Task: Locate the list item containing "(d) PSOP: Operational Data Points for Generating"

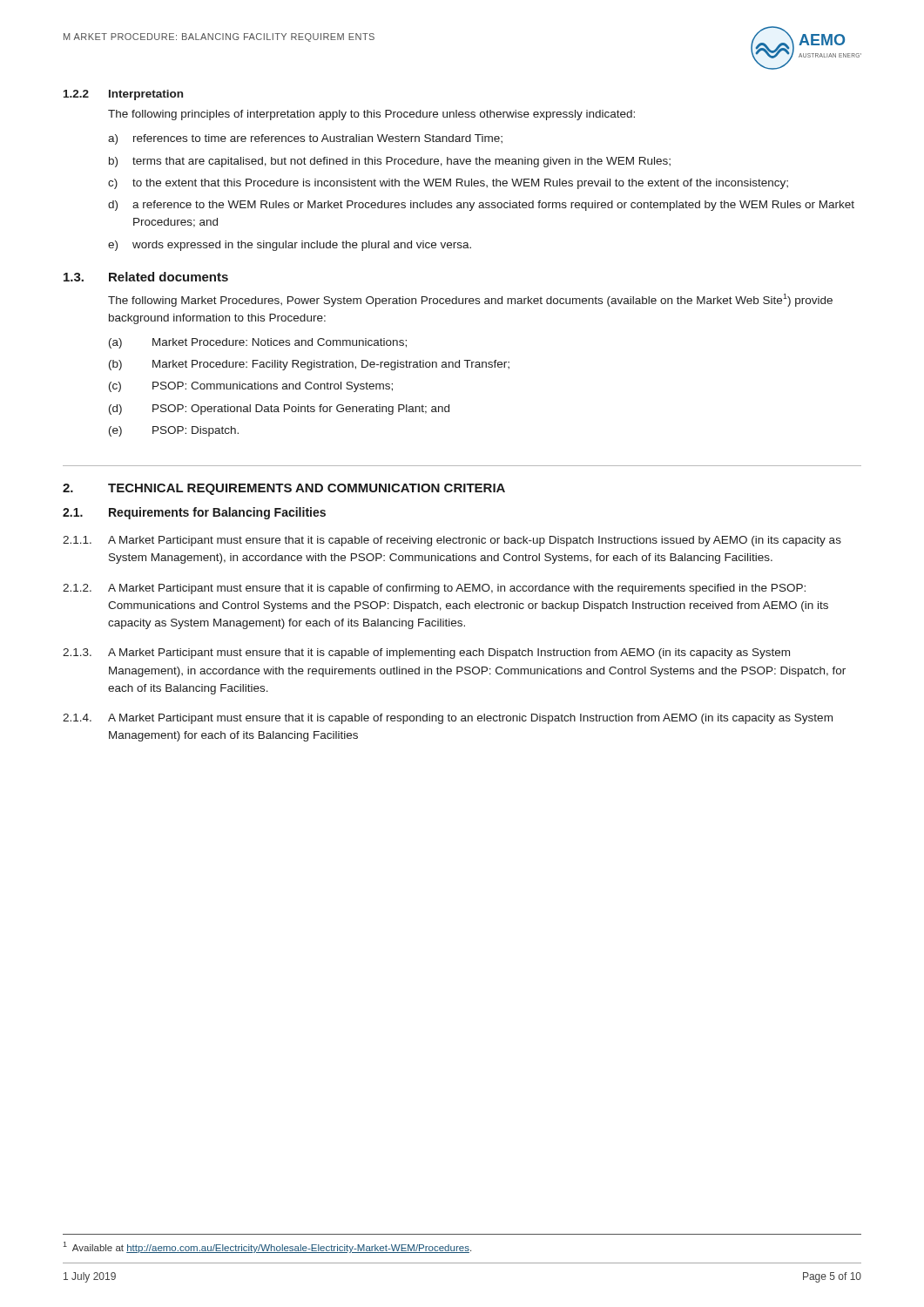Action: click(x=279, y=408)
